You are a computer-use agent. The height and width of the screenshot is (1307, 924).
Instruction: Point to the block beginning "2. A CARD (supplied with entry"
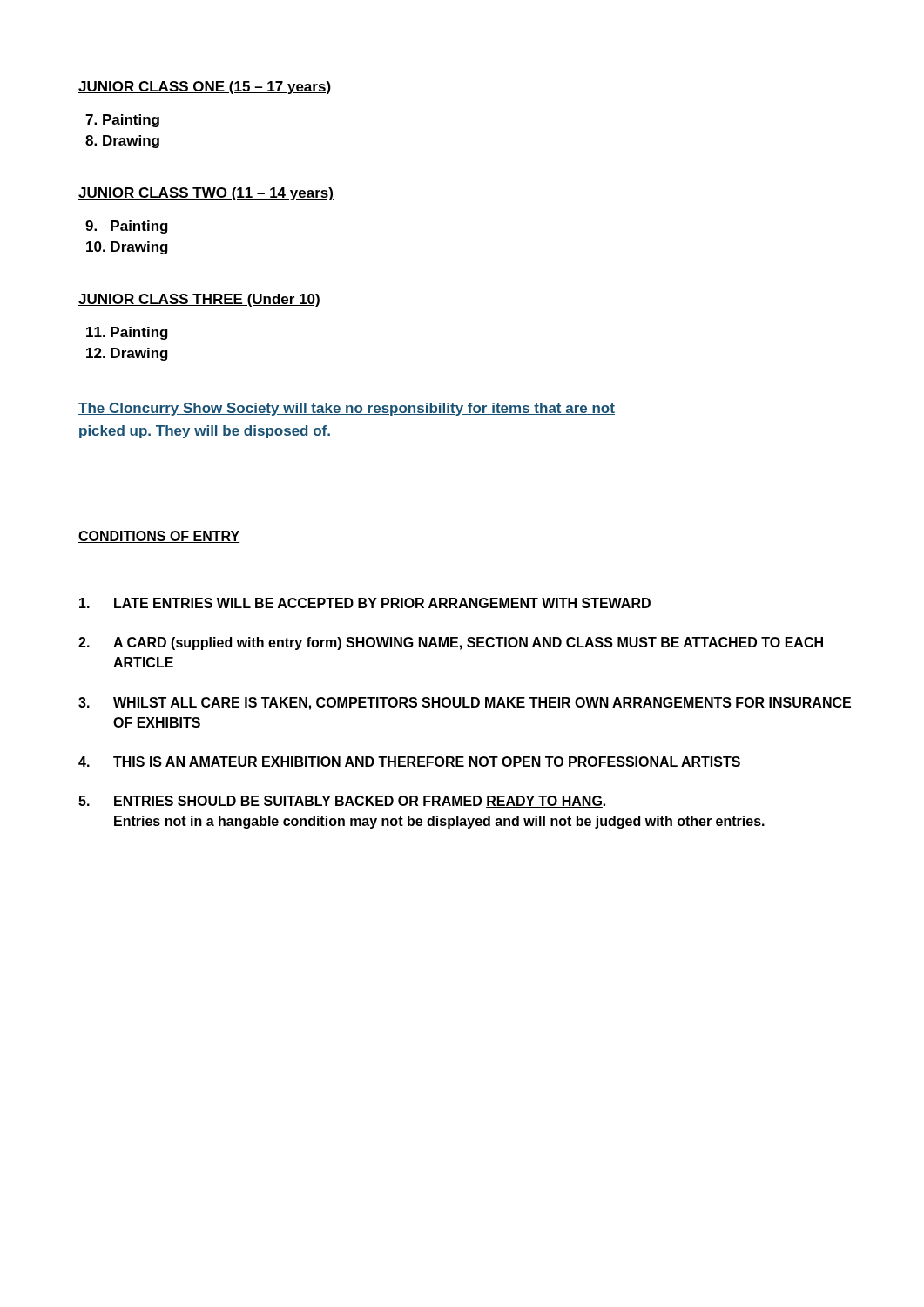(x=466, y=653)
